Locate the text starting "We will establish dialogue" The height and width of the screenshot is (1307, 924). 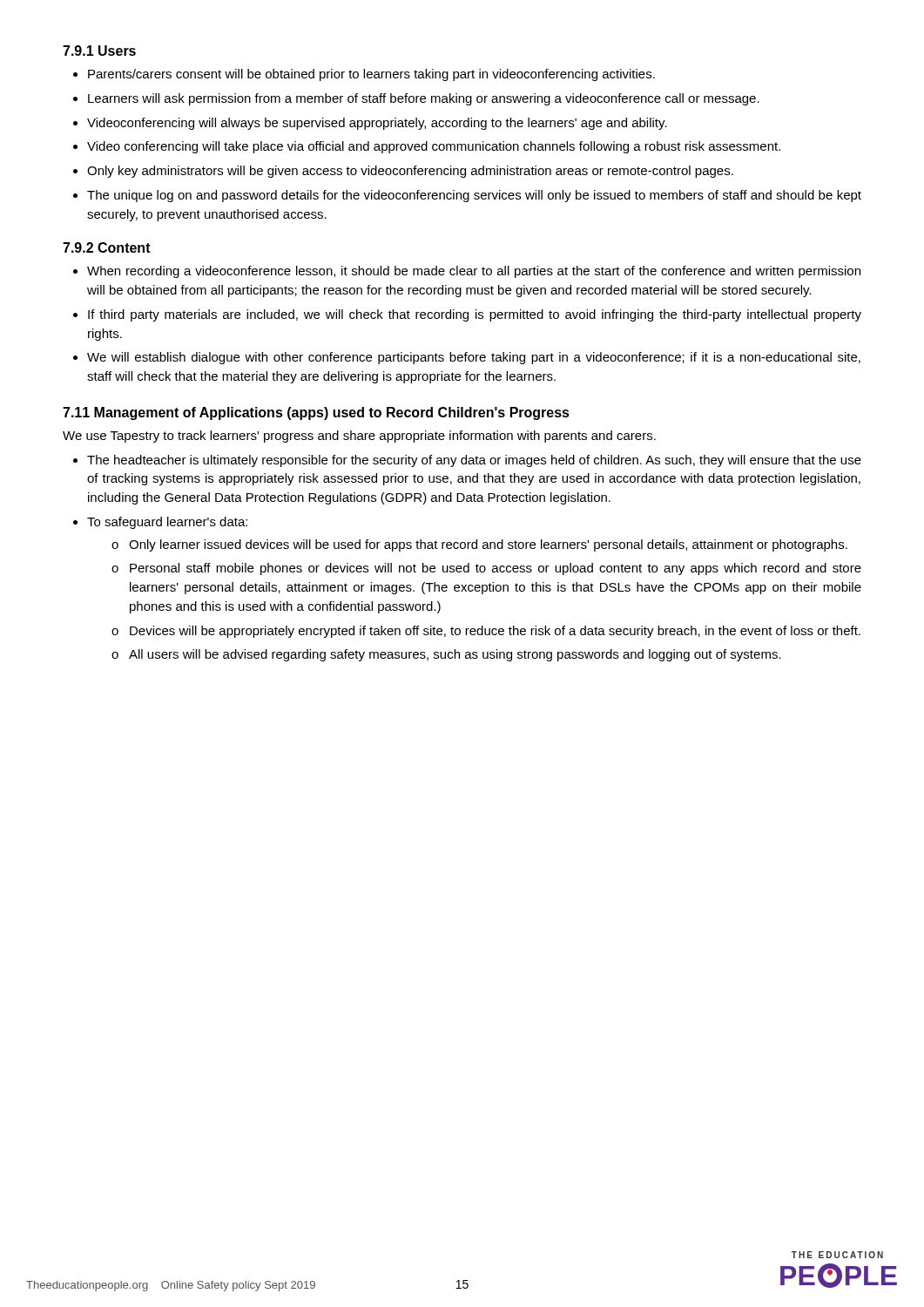[474, 366]
